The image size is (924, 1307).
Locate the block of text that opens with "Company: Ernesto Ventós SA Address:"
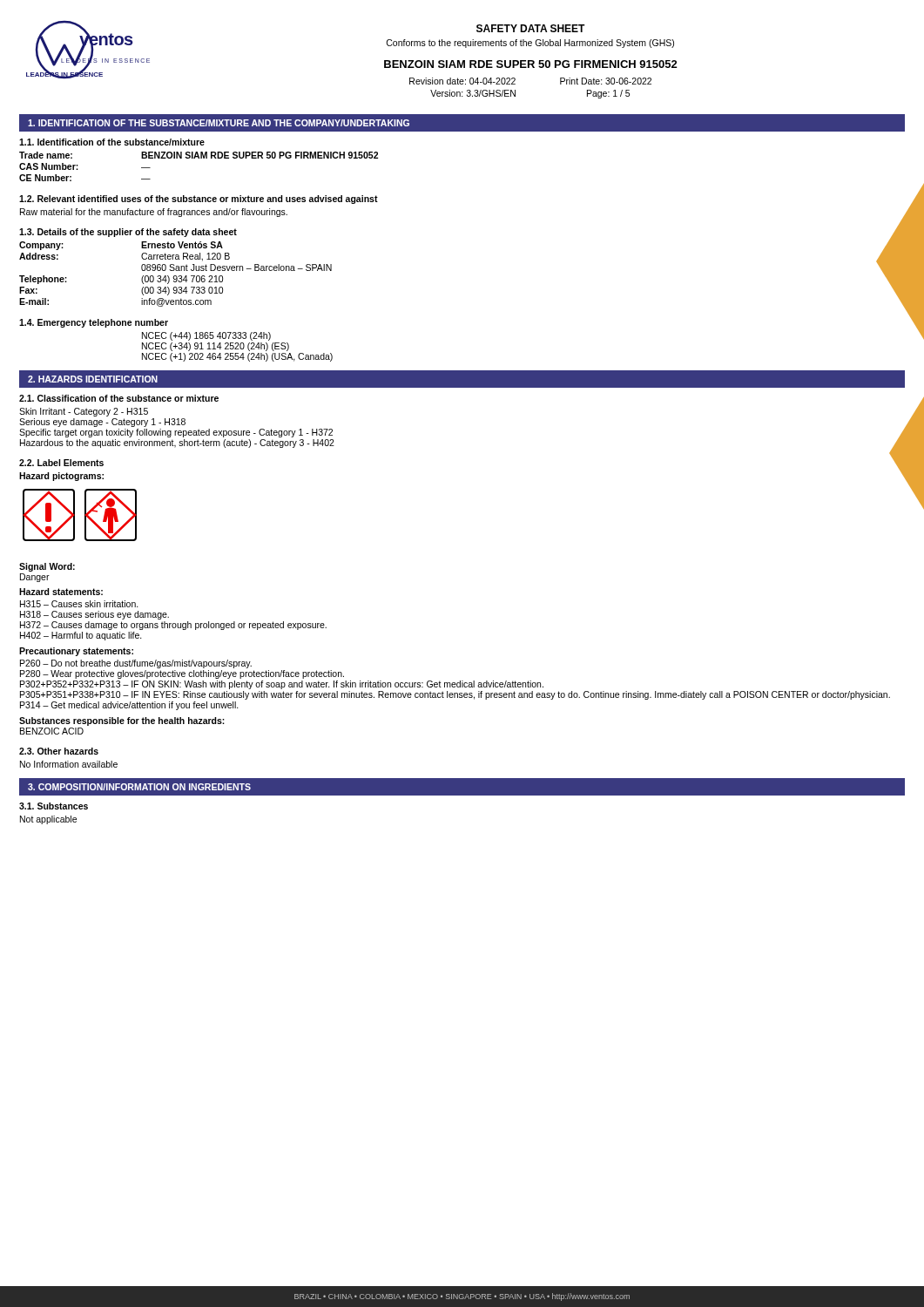[x=188, y=271]
